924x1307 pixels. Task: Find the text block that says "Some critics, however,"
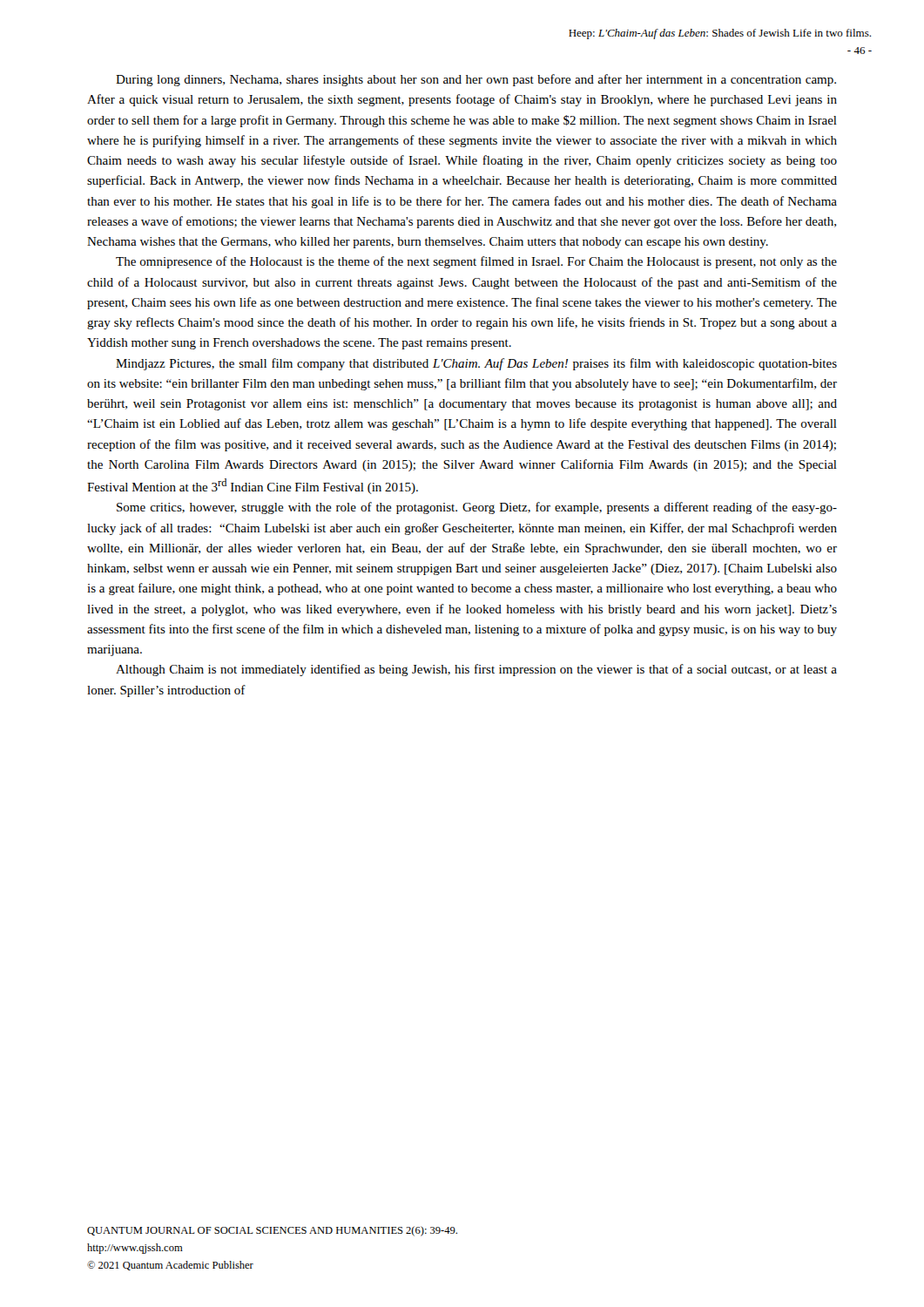point(462,579)
